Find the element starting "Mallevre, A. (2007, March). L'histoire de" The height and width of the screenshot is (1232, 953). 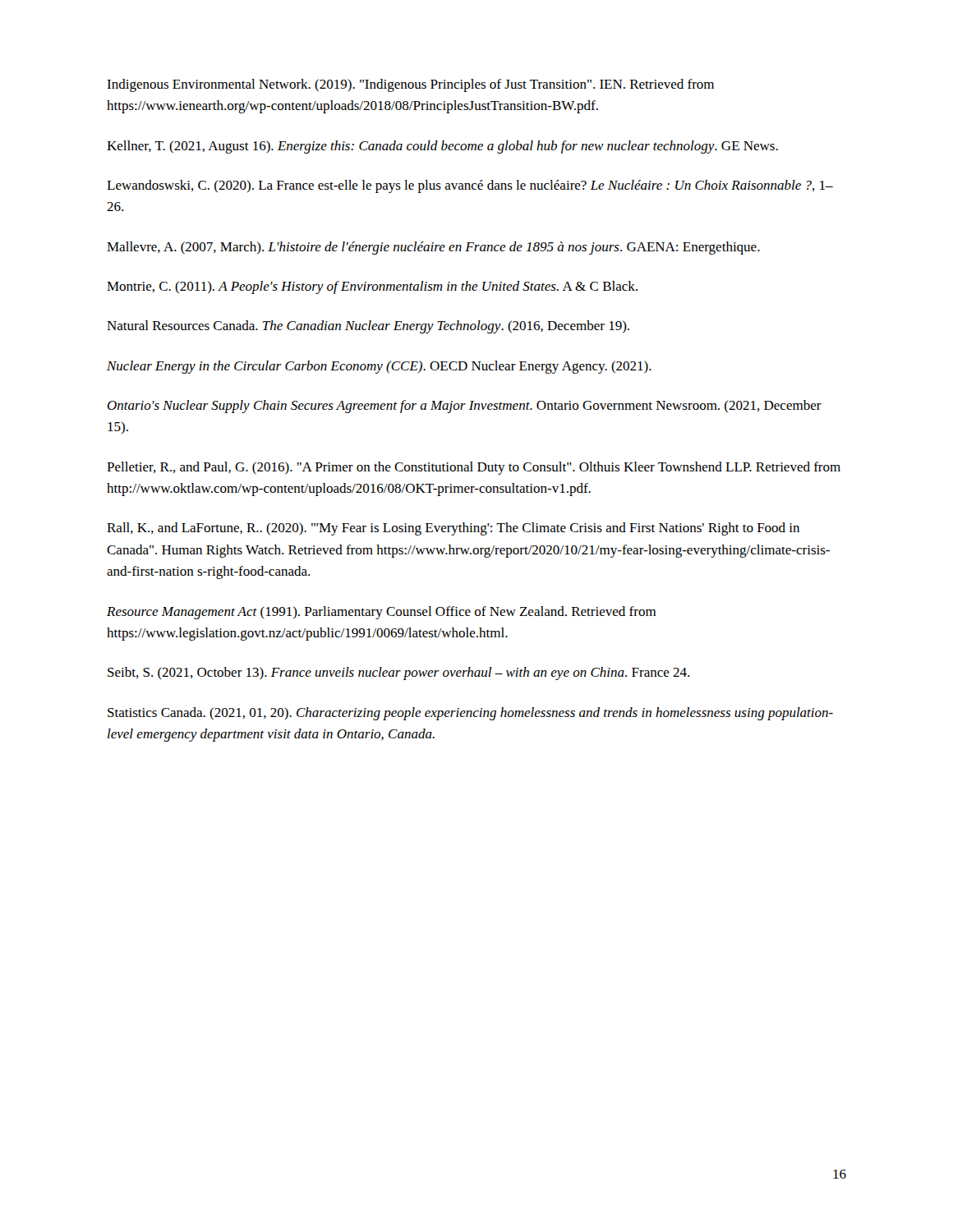(x=434, y=247)
